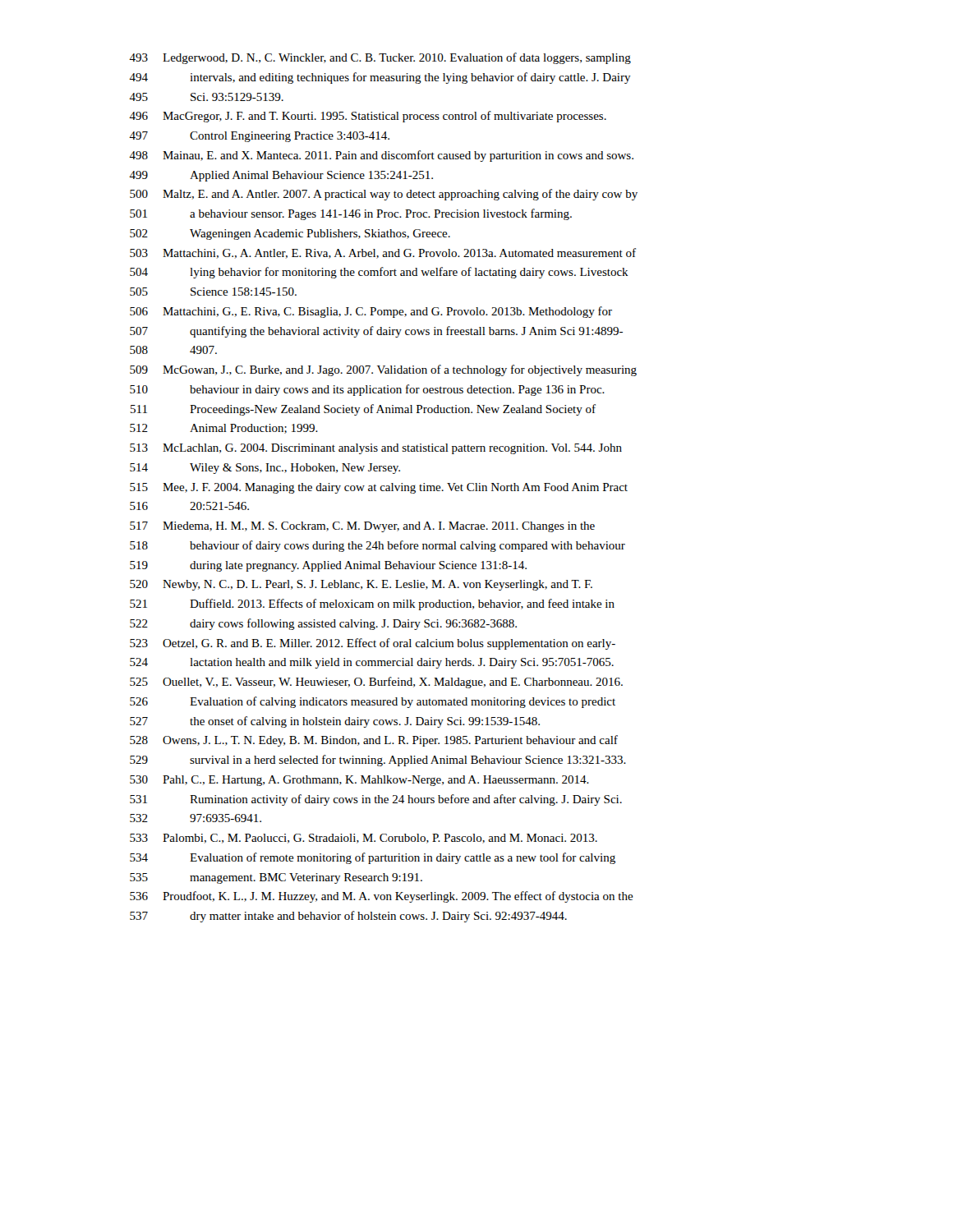This screenshot has width=953, height=1232.
Task: Click the passage that begins "533 Palombi, C.,"
Action: [x=476, y=858]
